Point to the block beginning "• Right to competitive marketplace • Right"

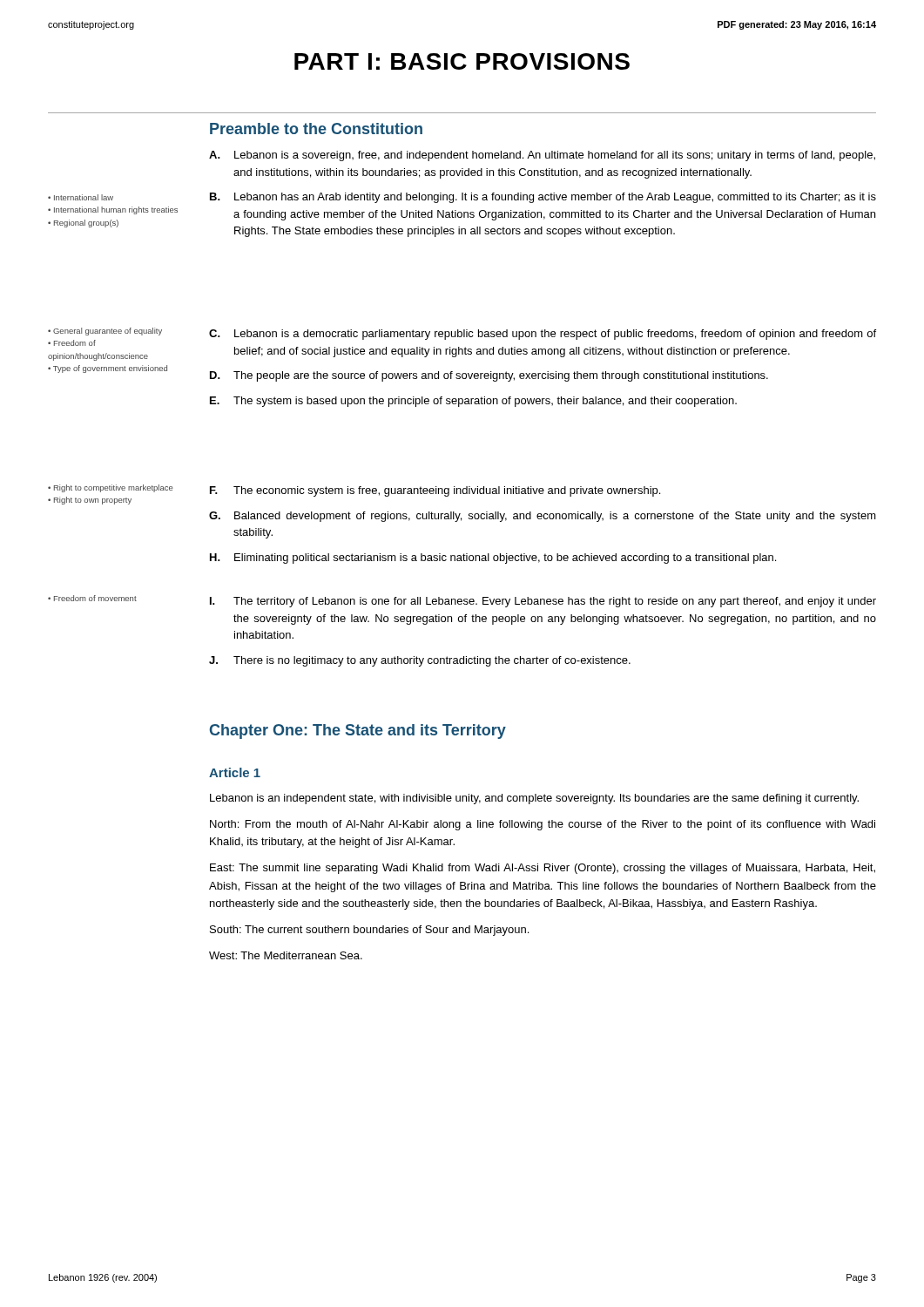[x=111, y=494]
